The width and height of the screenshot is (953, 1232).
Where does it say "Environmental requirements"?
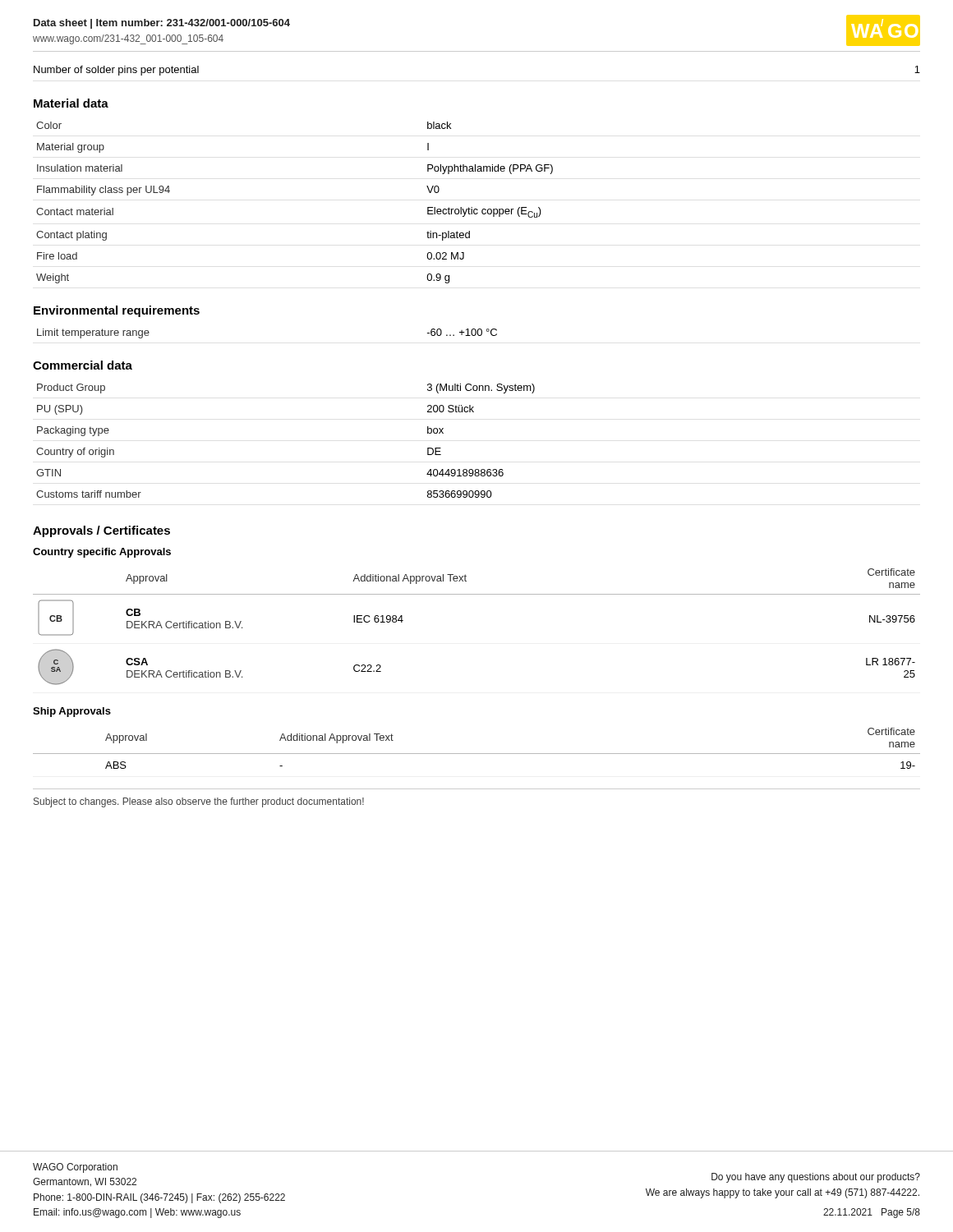116,310
